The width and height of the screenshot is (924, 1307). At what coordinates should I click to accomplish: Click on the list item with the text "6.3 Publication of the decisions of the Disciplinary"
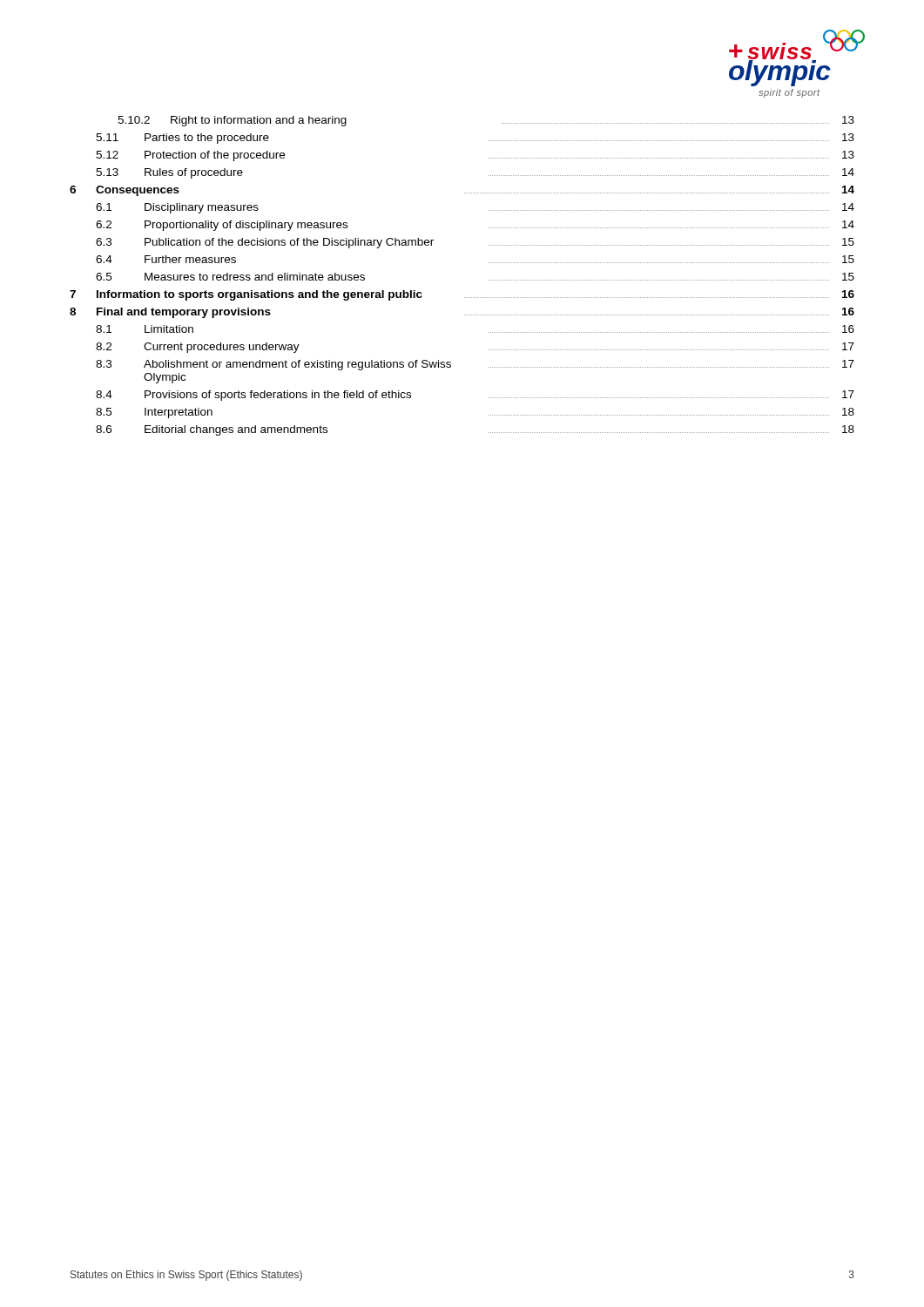(291, 244)
